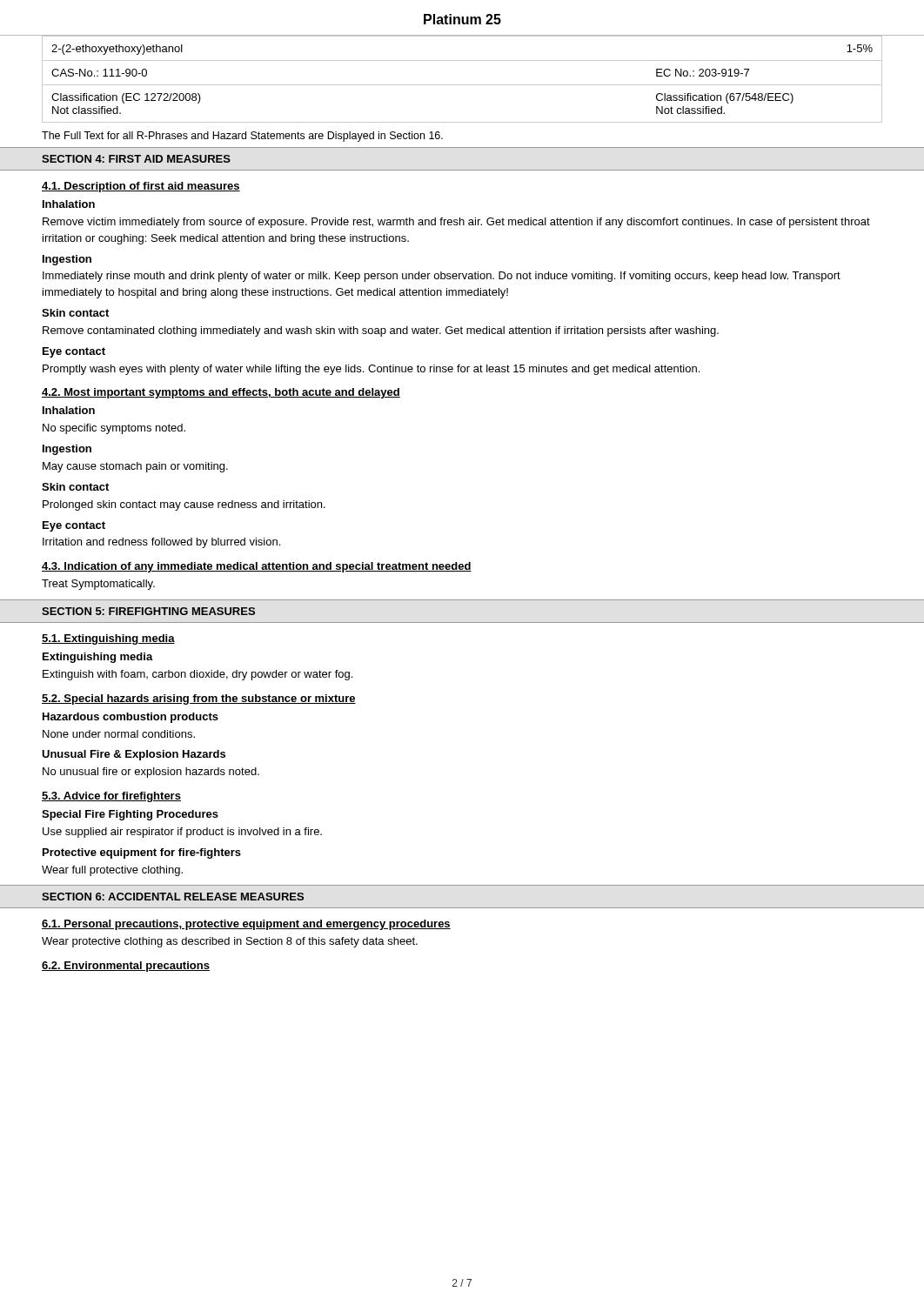Screen dimensions: 1305x924
Task: Locate the text starting "6.1. Personal precautions, protective equipment and"
Action: [x=246, y=924]
